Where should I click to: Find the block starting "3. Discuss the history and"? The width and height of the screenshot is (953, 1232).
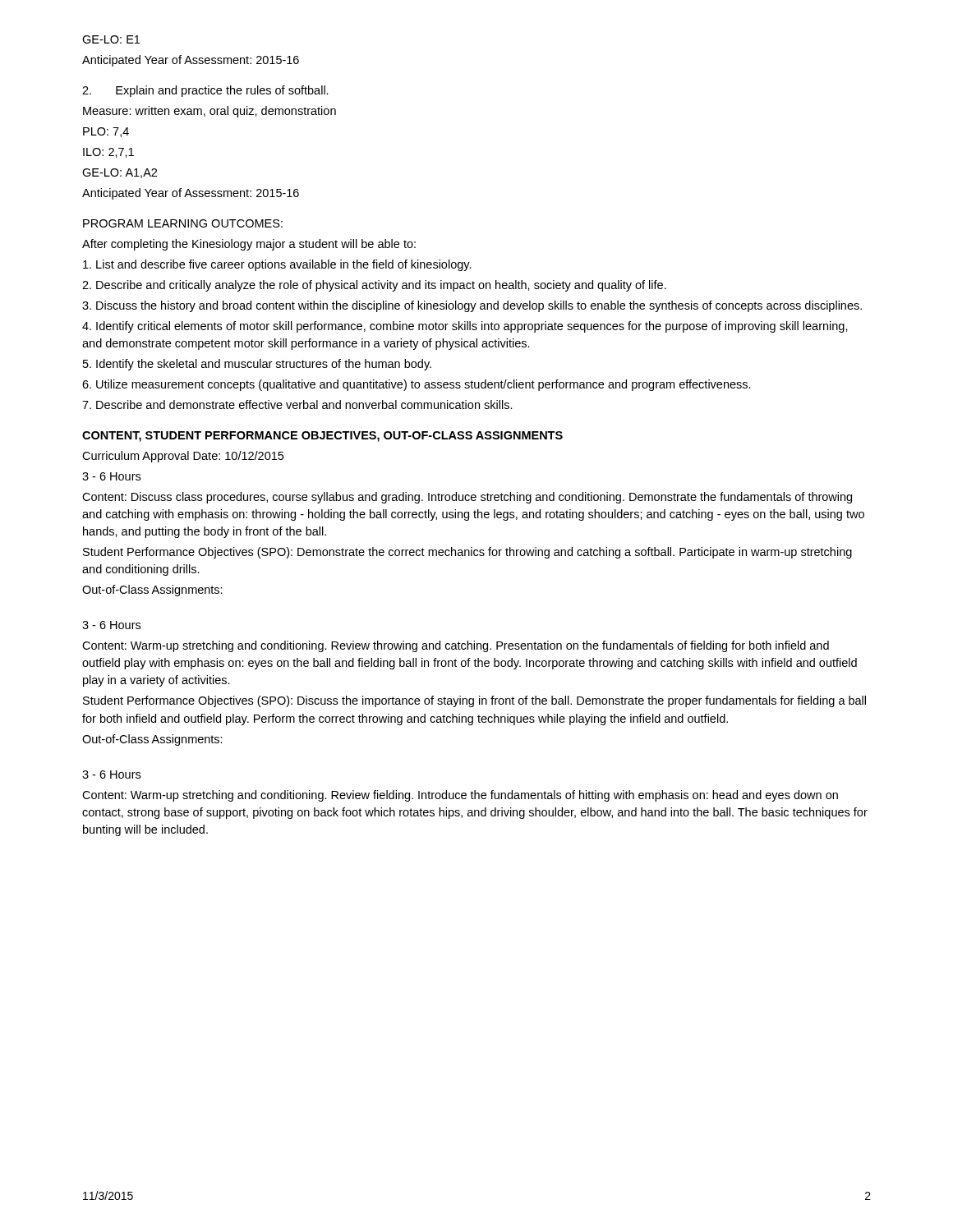coord(476,306)
